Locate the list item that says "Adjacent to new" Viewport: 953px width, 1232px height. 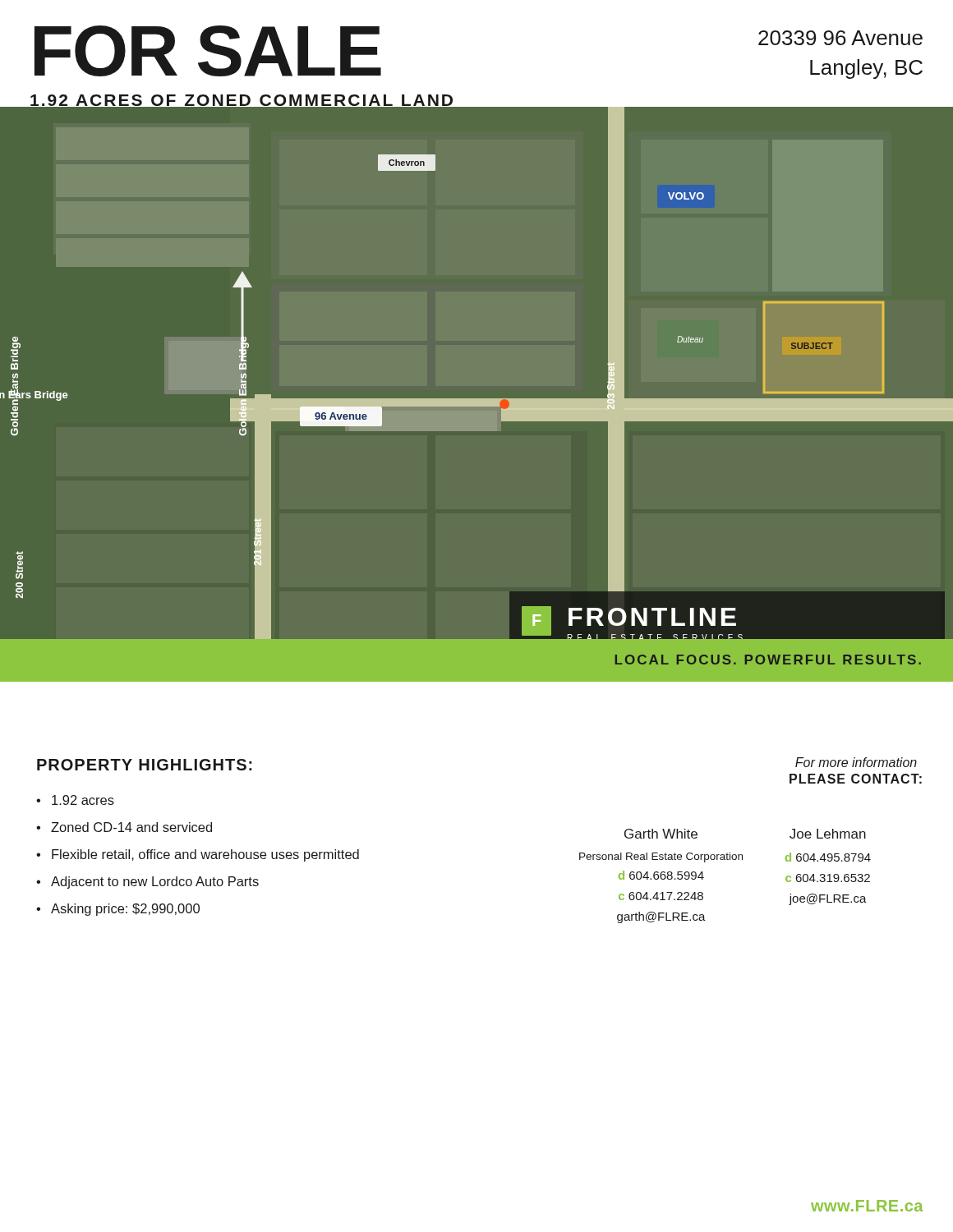pos(155,881)
